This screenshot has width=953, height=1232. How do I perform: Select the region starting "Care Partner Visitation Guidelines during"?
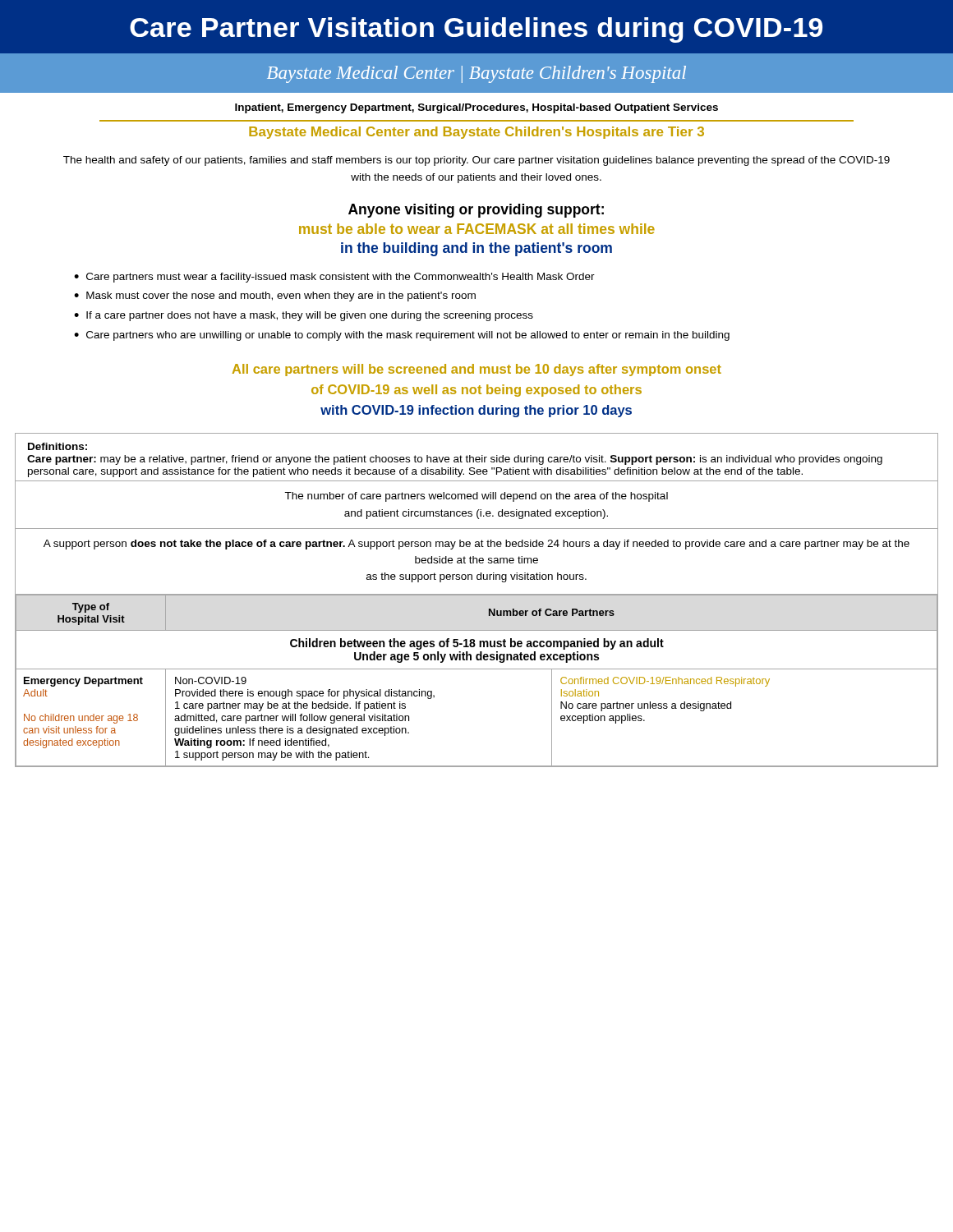click(476, 27)
